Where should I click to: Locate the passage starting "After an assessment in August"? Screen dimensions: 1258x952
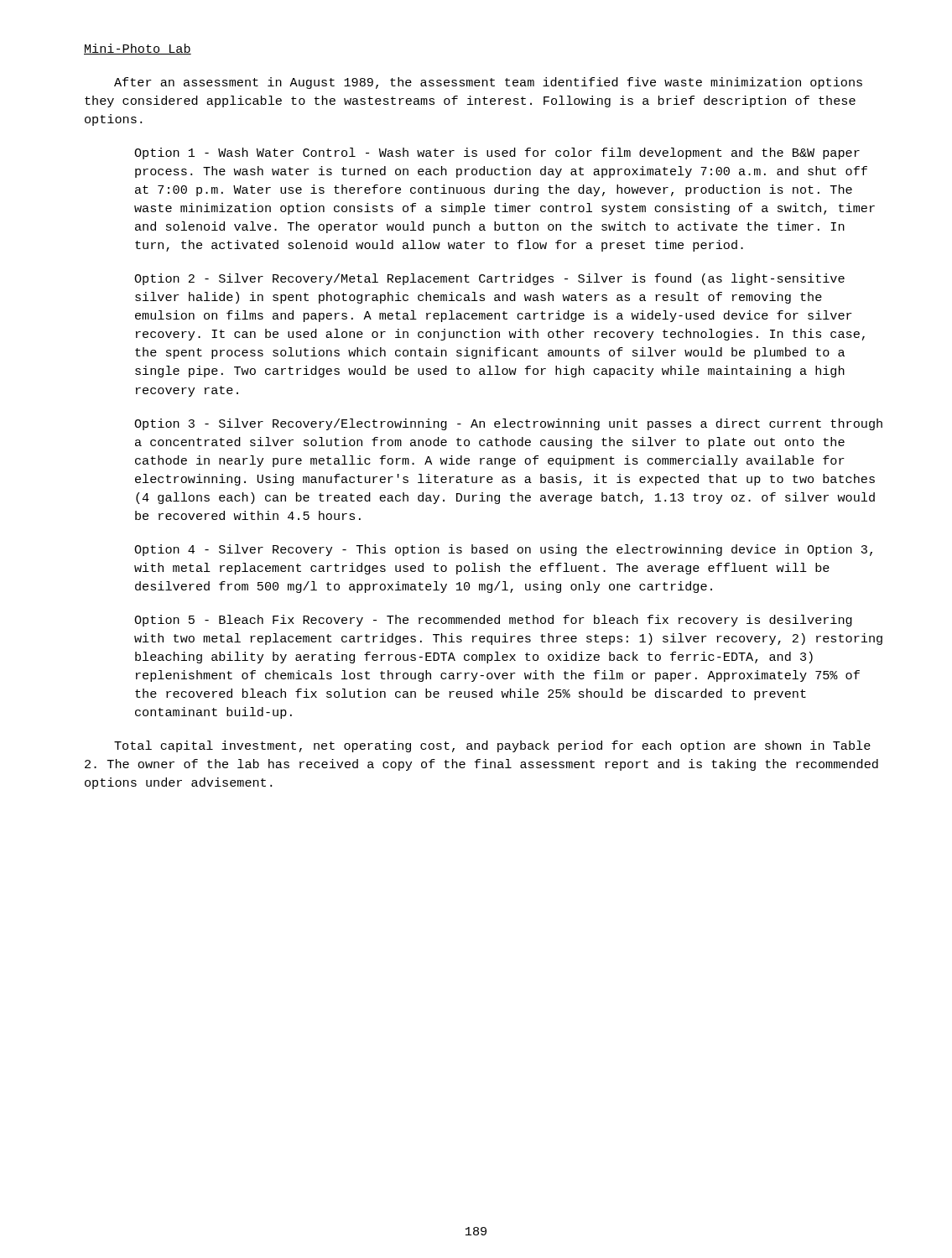click(474, 102)
